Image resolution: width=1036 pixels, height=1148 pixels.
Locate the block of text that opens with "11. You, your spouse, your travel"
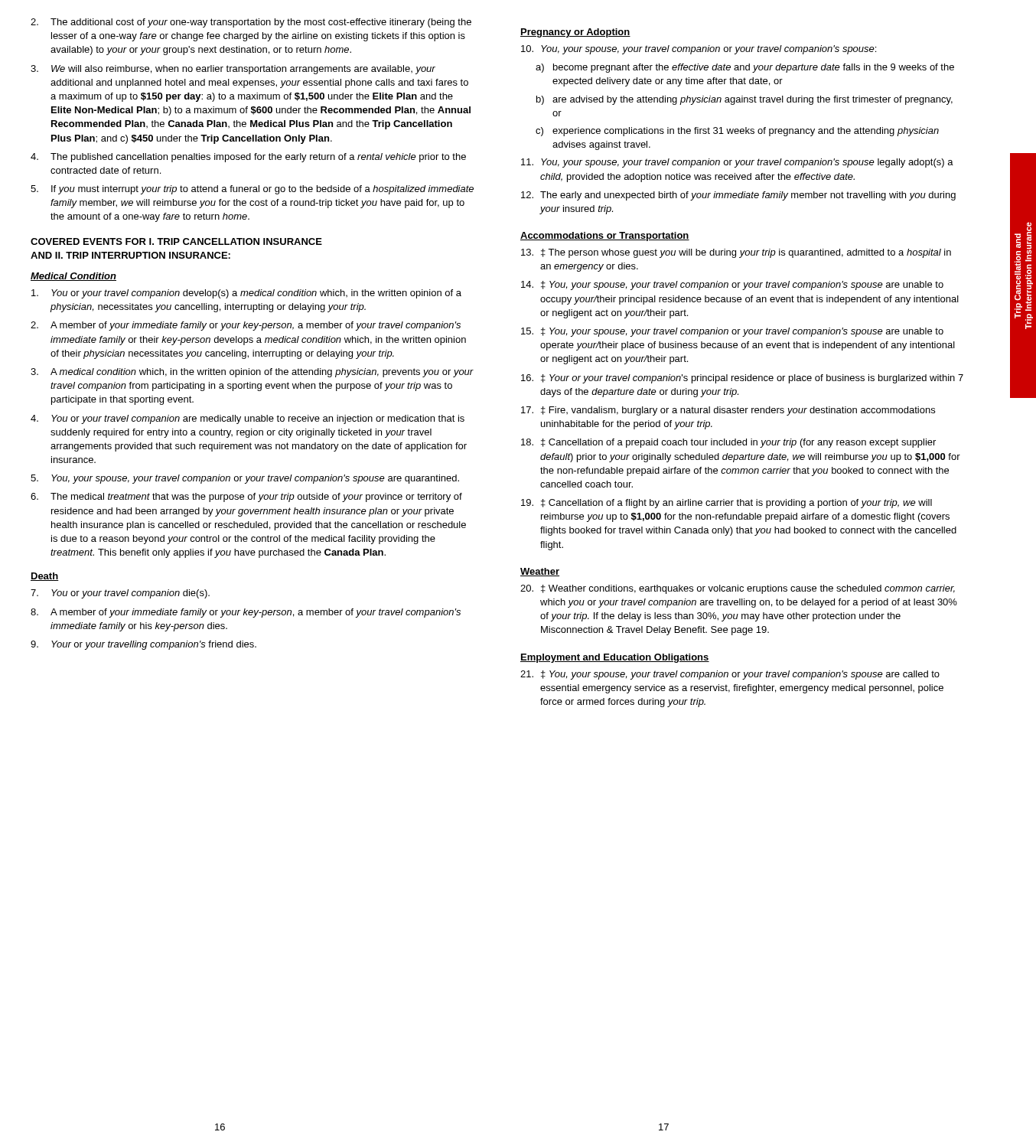coord(742,170)
